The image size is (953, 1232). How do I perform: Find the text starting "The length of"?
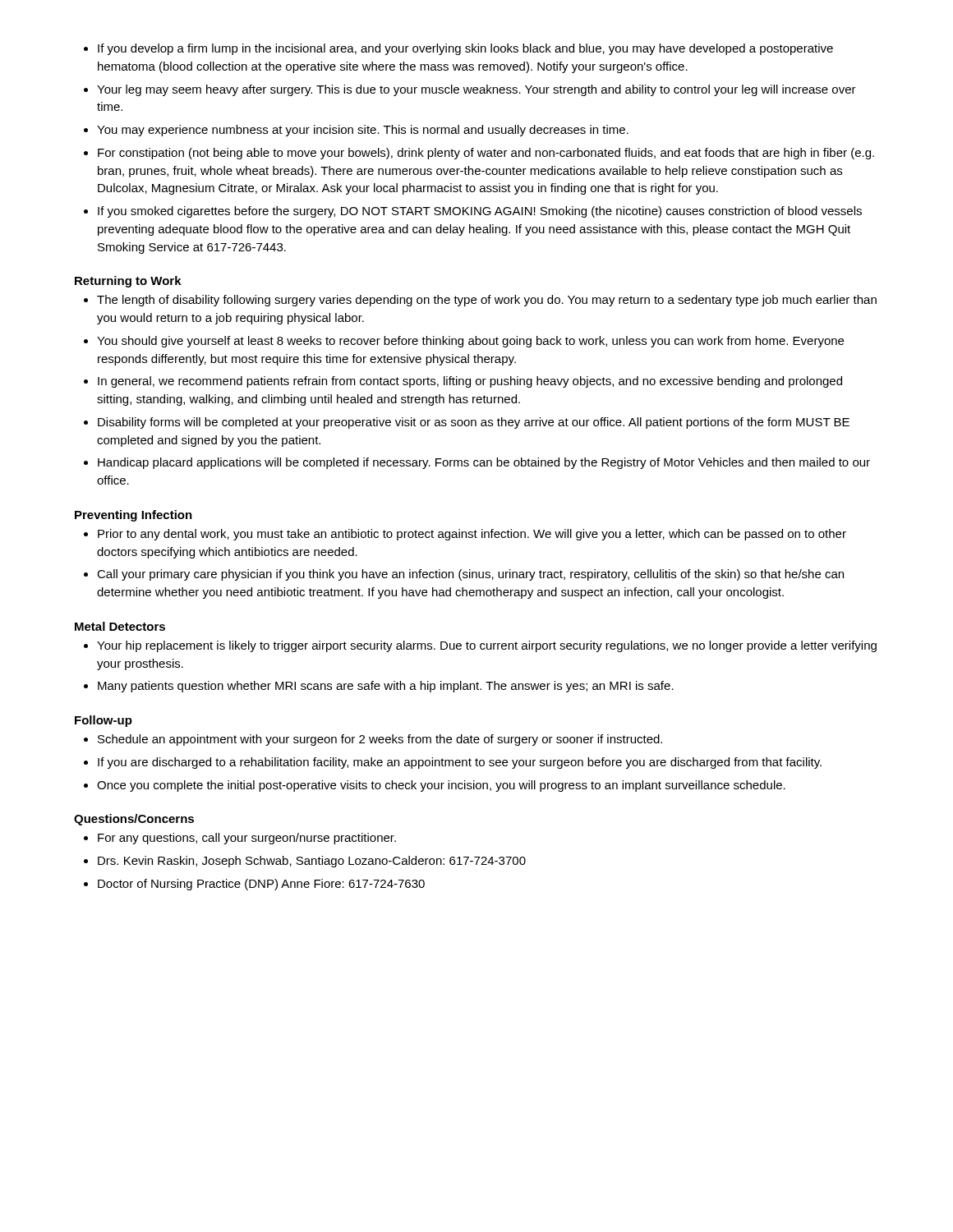(x=476, y=309)
